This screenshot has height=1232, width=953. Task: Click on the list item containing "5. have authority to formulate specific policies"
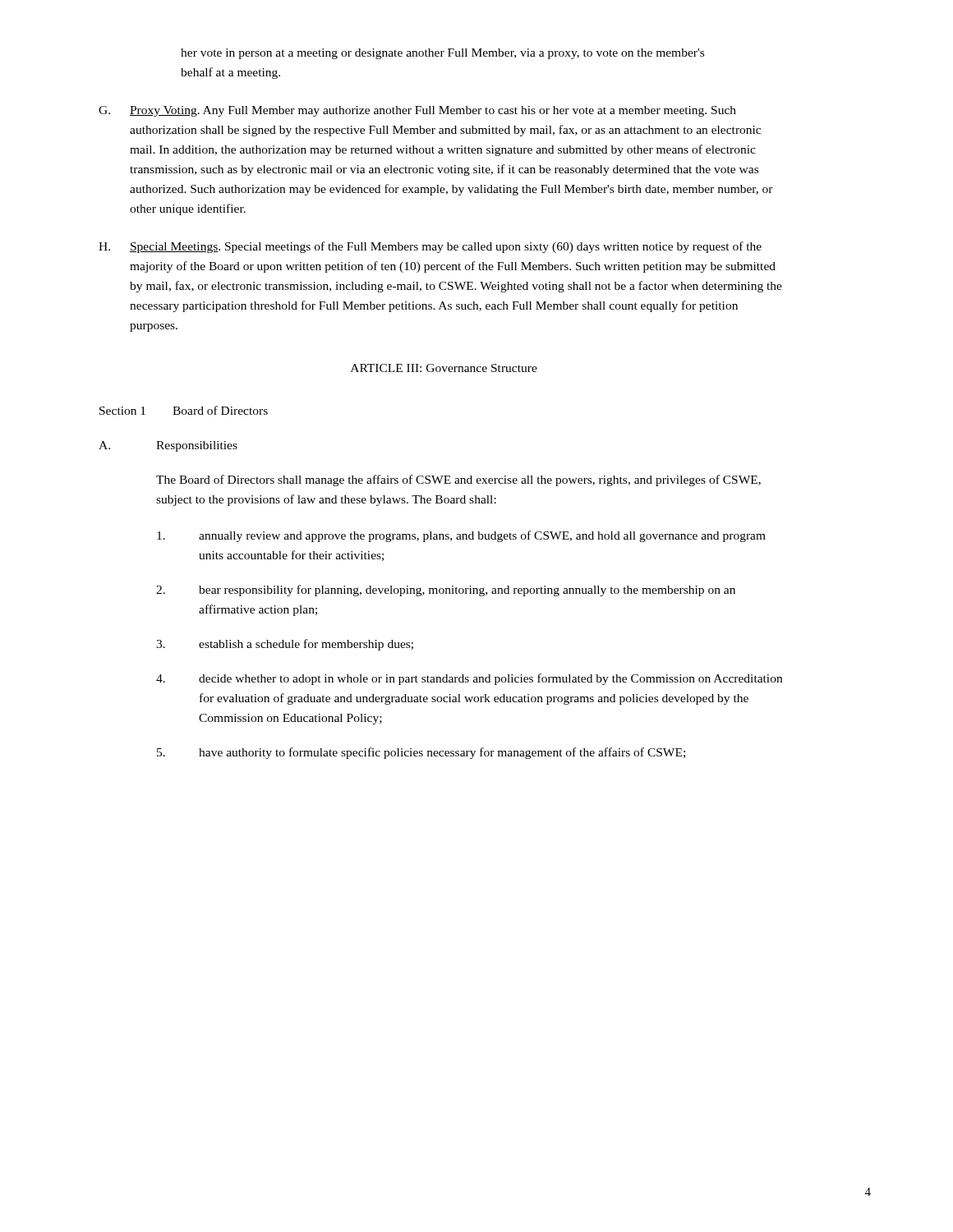(472, 753)
